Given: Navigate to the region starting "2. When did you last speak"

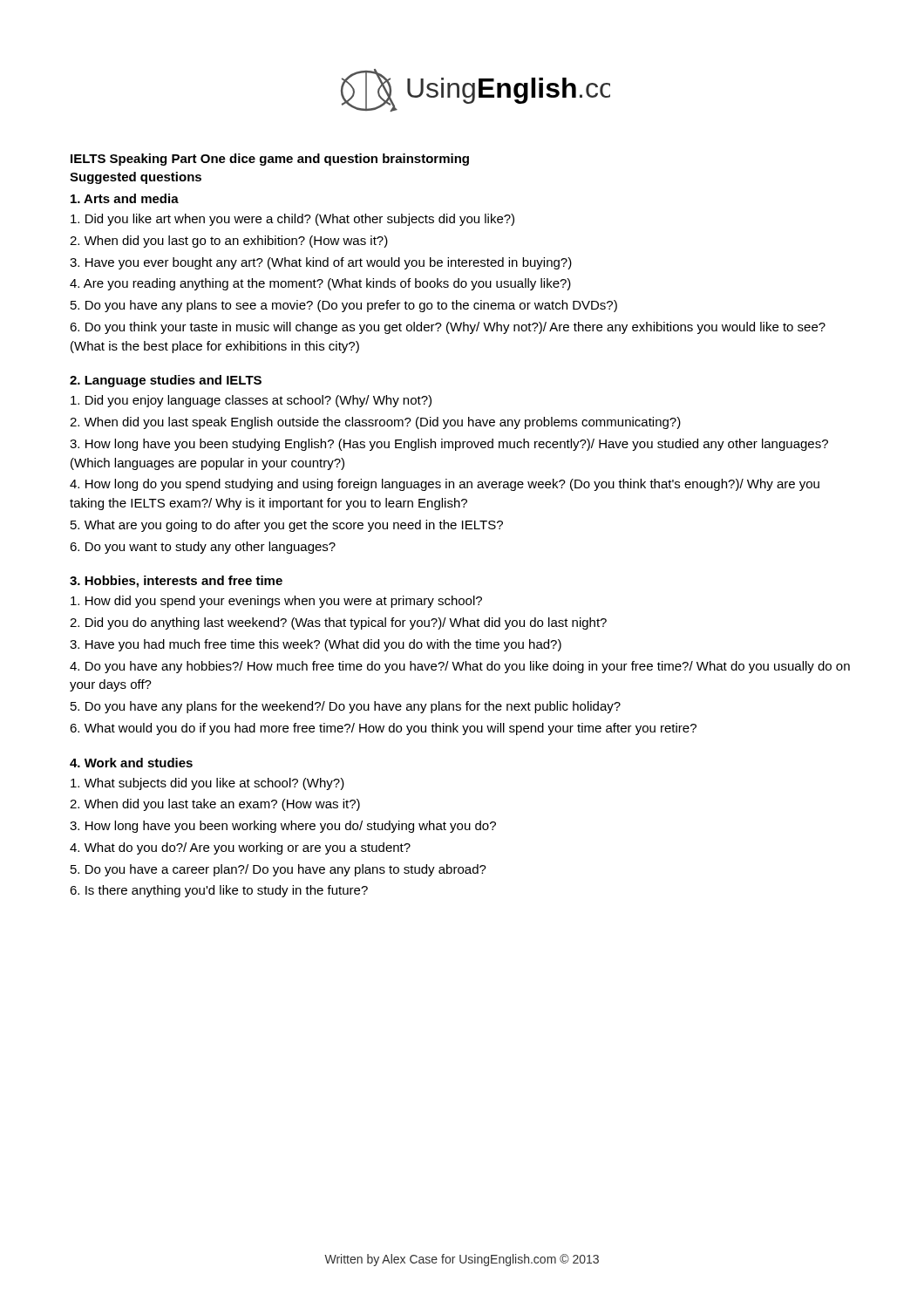Looking at the screenshot, I should point(375,422).
